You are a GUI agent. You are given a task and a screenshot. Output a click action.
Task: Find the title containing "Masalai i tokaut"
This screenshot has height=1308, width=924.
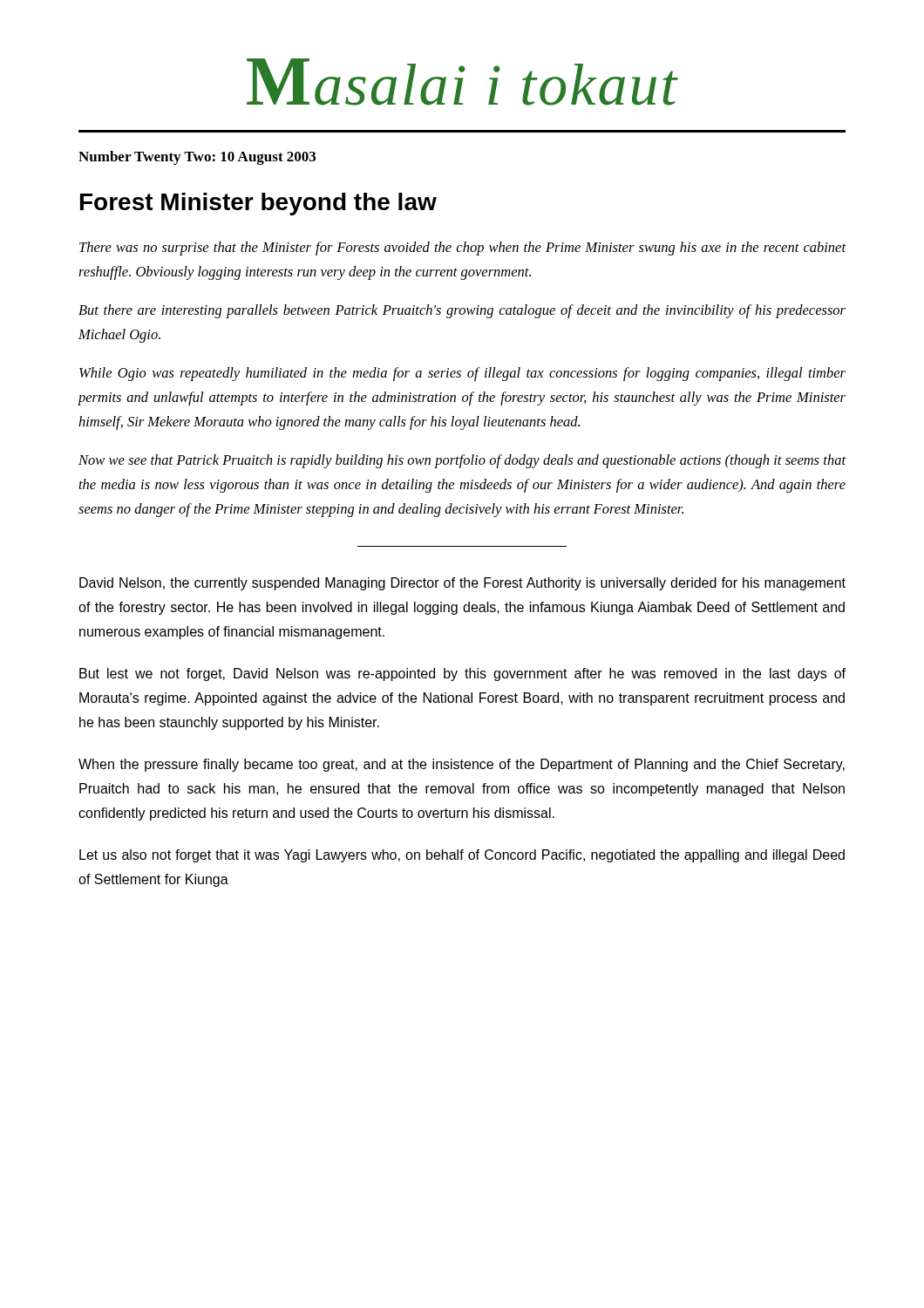(x=462, y=82)
